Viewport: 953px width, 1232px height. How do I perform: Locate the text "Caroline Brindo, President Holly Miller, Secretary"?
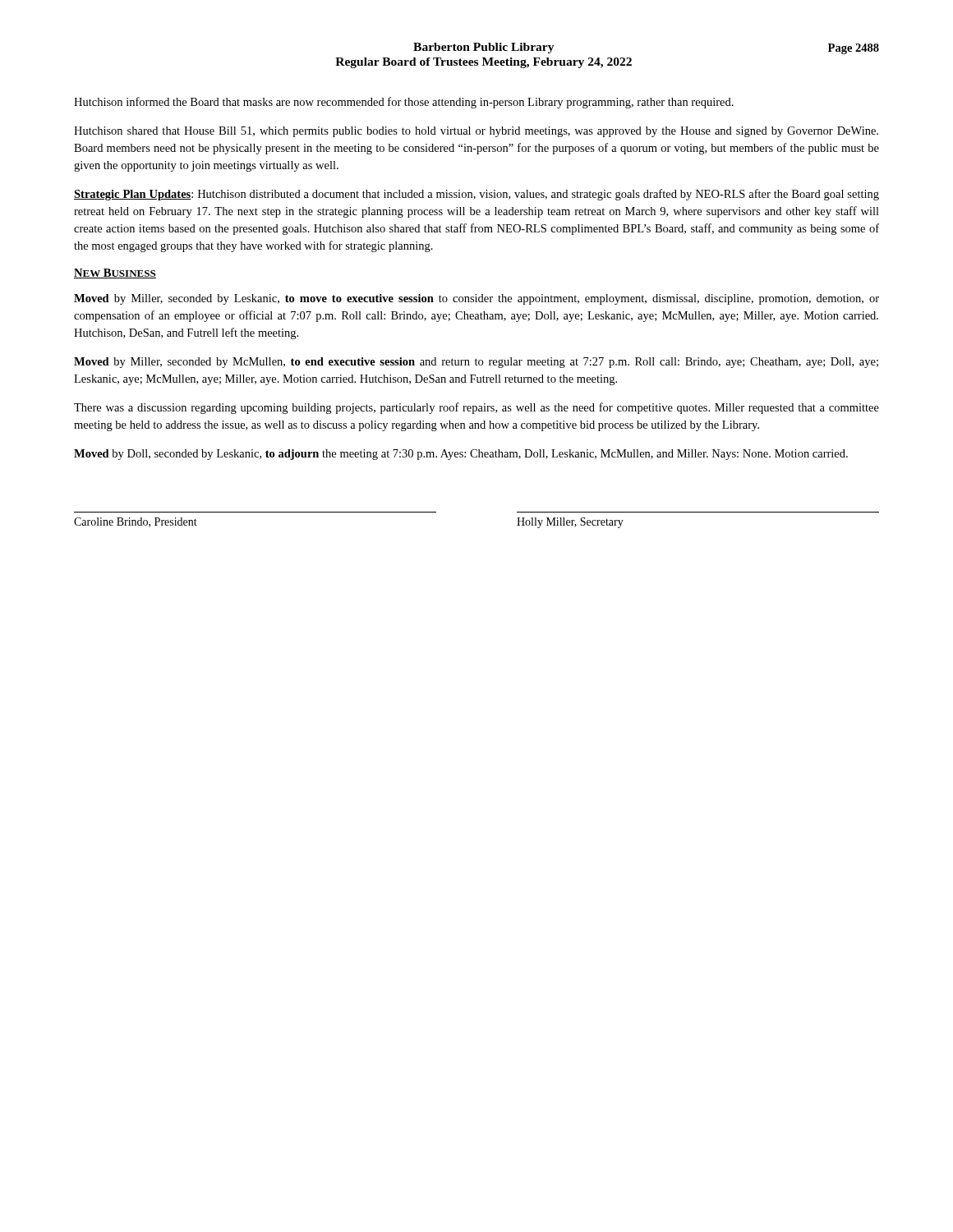tap(133, 523)
